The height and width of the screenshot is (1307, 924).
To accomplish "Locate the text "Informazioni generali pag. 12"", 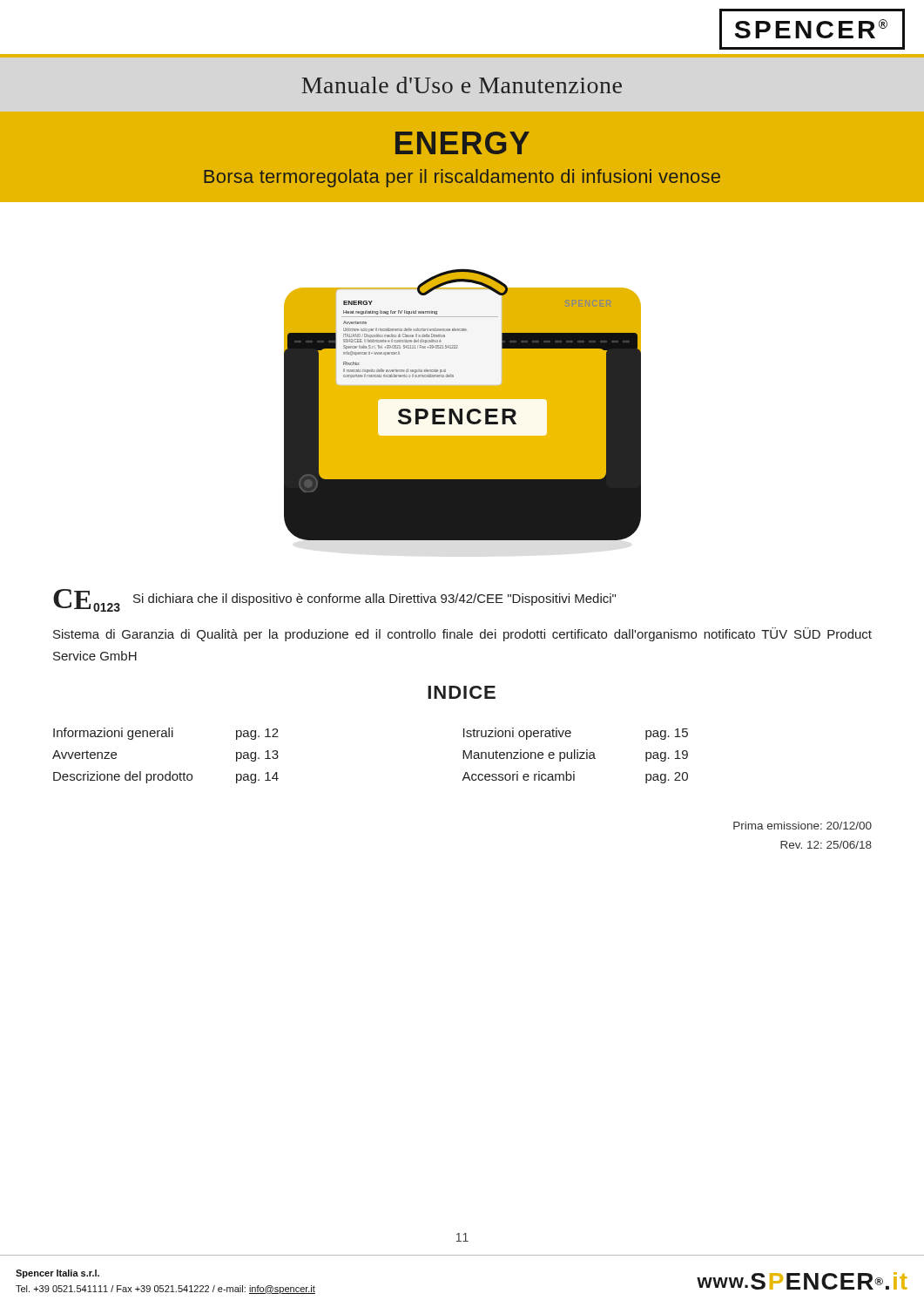I will pos(179,732).
